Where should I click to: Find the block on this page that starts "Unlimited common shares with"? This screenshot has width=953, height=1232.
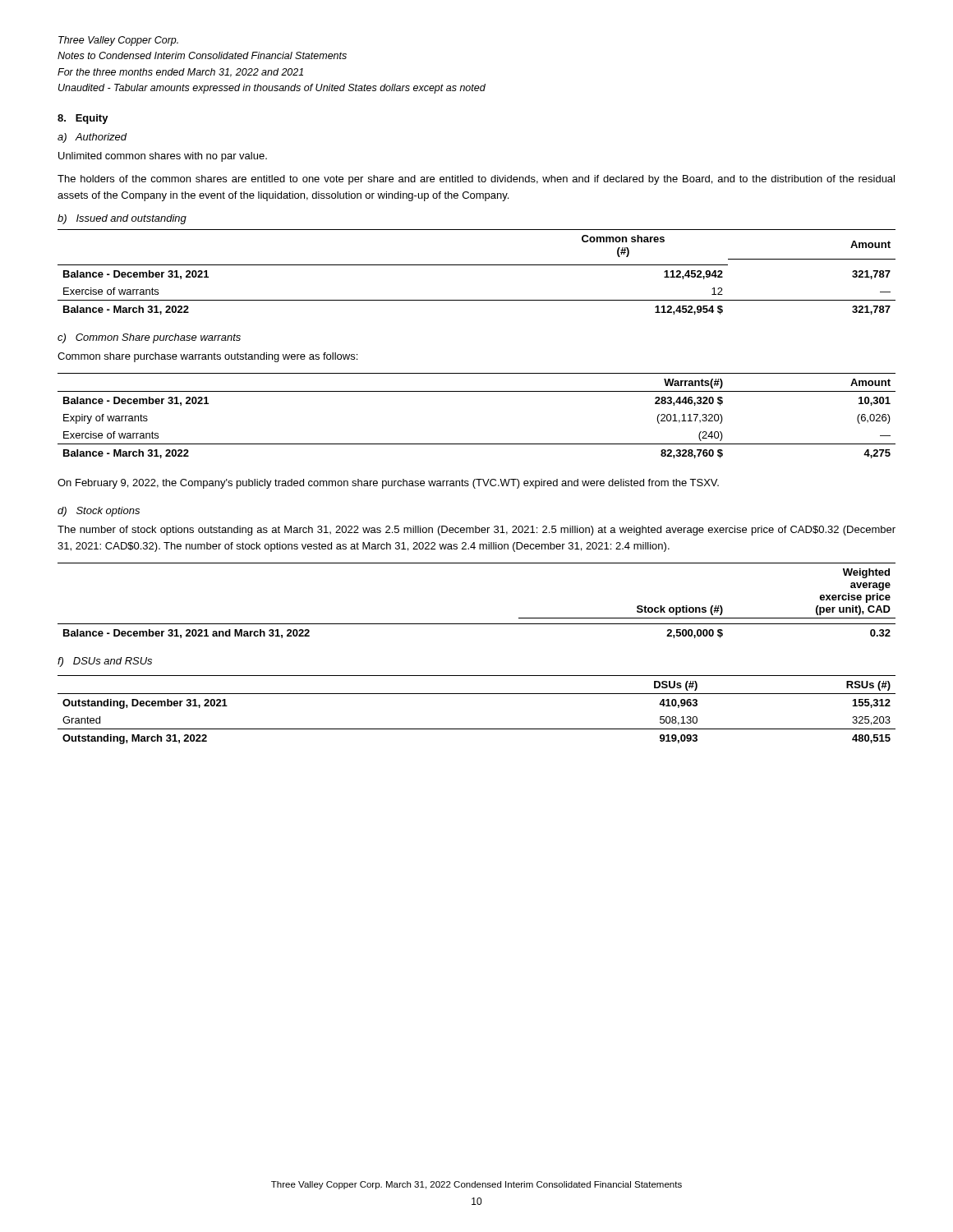163,155
